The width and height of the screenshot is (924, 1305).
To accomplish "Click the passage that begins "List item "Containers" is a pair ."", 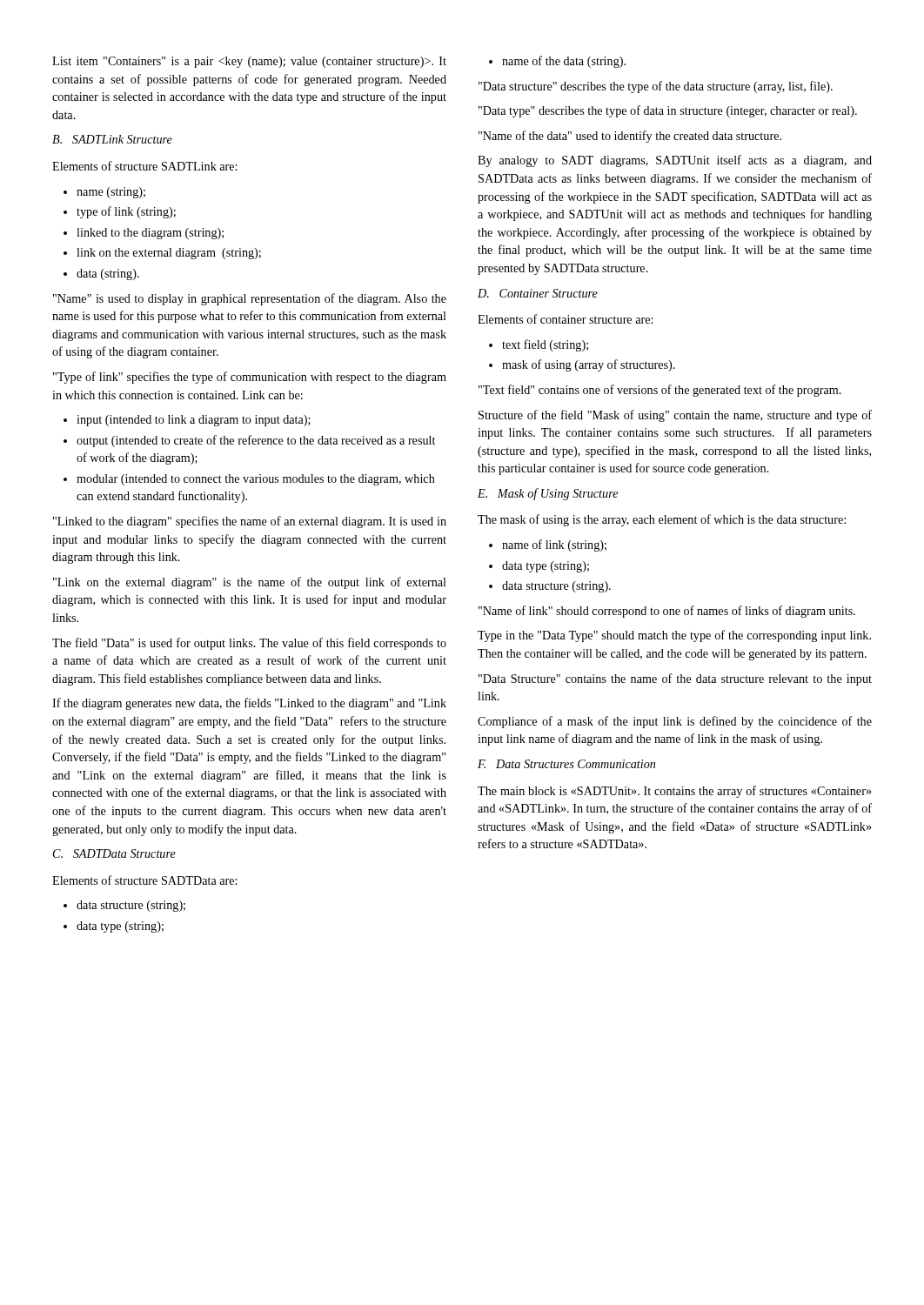I will coord(249,88).
